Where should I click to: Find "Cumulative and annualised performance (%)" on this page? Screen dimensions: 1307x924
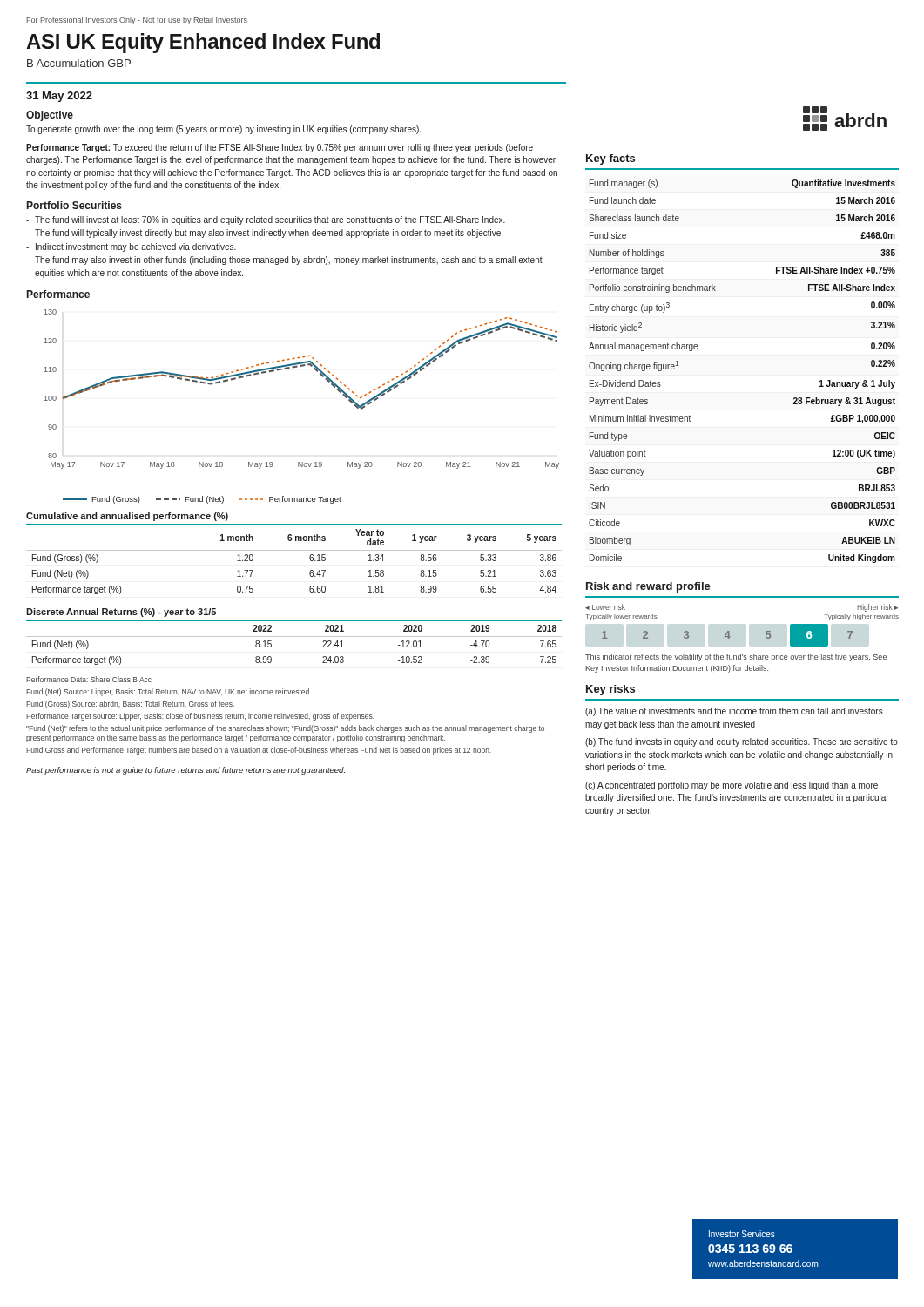(x=127, y=516)
